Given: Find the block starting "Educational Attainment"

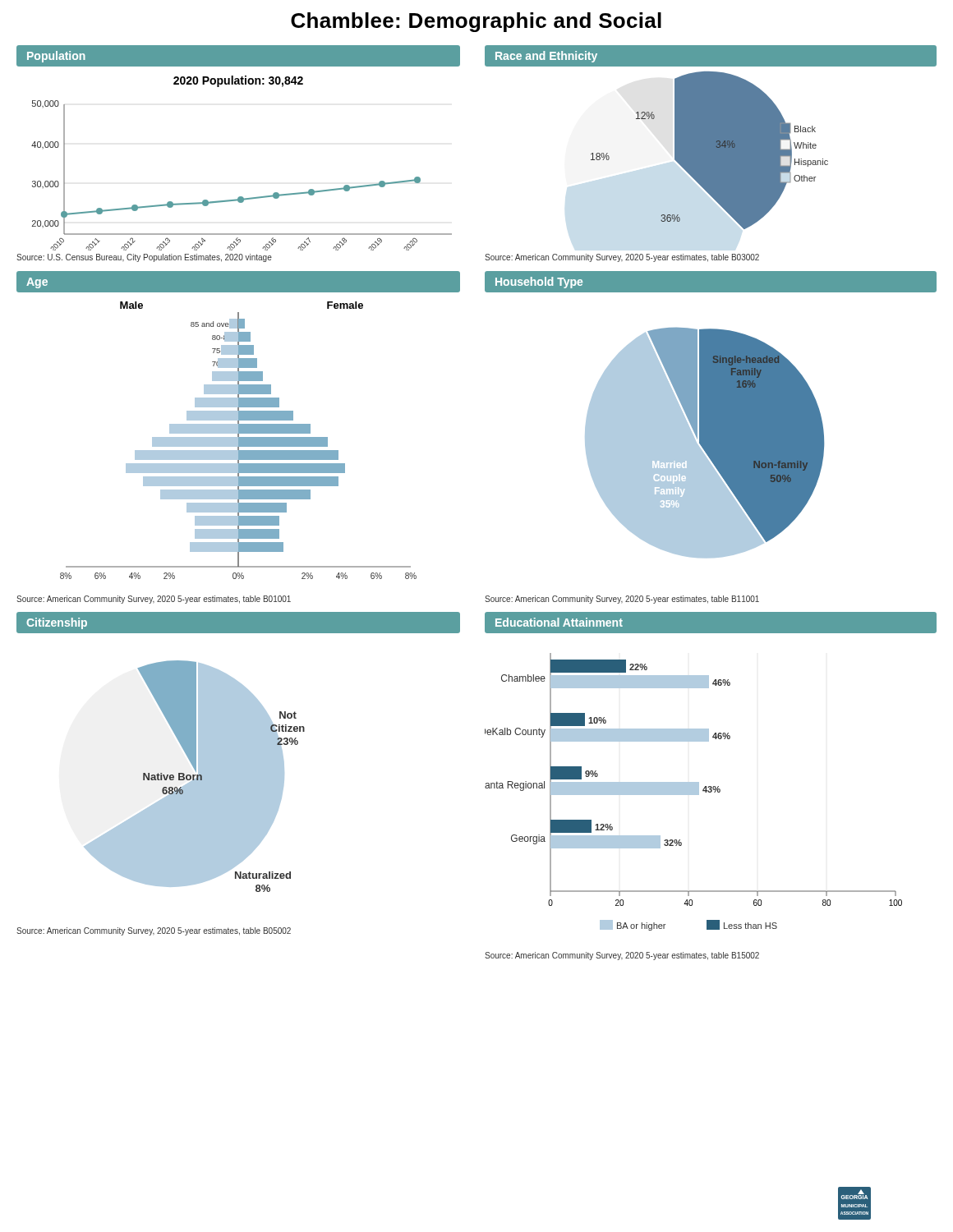Looking at the screenshot, I should [x=711, y=623].
